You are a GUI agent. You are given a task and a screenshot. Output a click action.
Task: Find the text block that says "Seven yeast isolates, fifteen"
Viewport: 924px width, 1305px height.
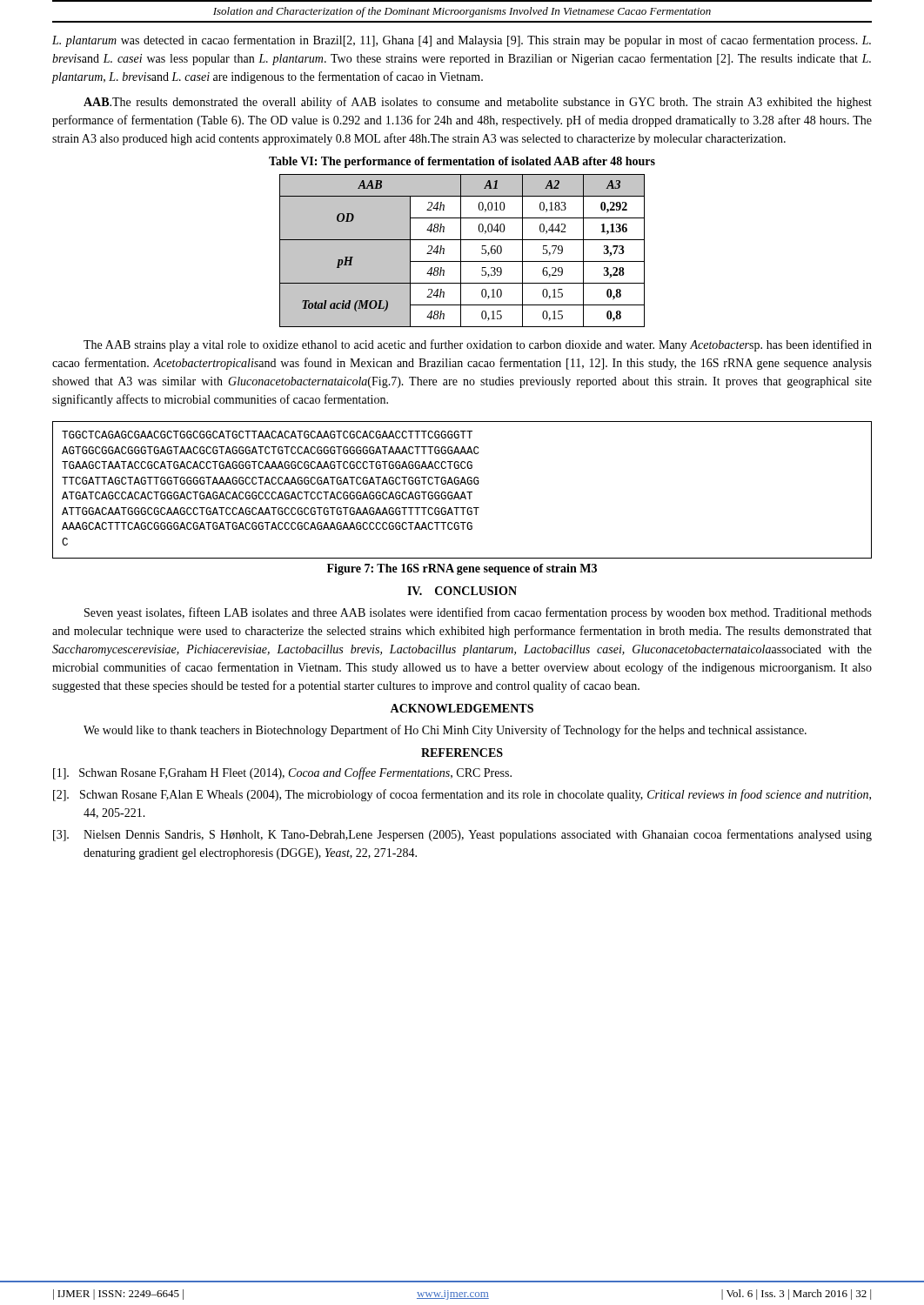click(462, 649)
